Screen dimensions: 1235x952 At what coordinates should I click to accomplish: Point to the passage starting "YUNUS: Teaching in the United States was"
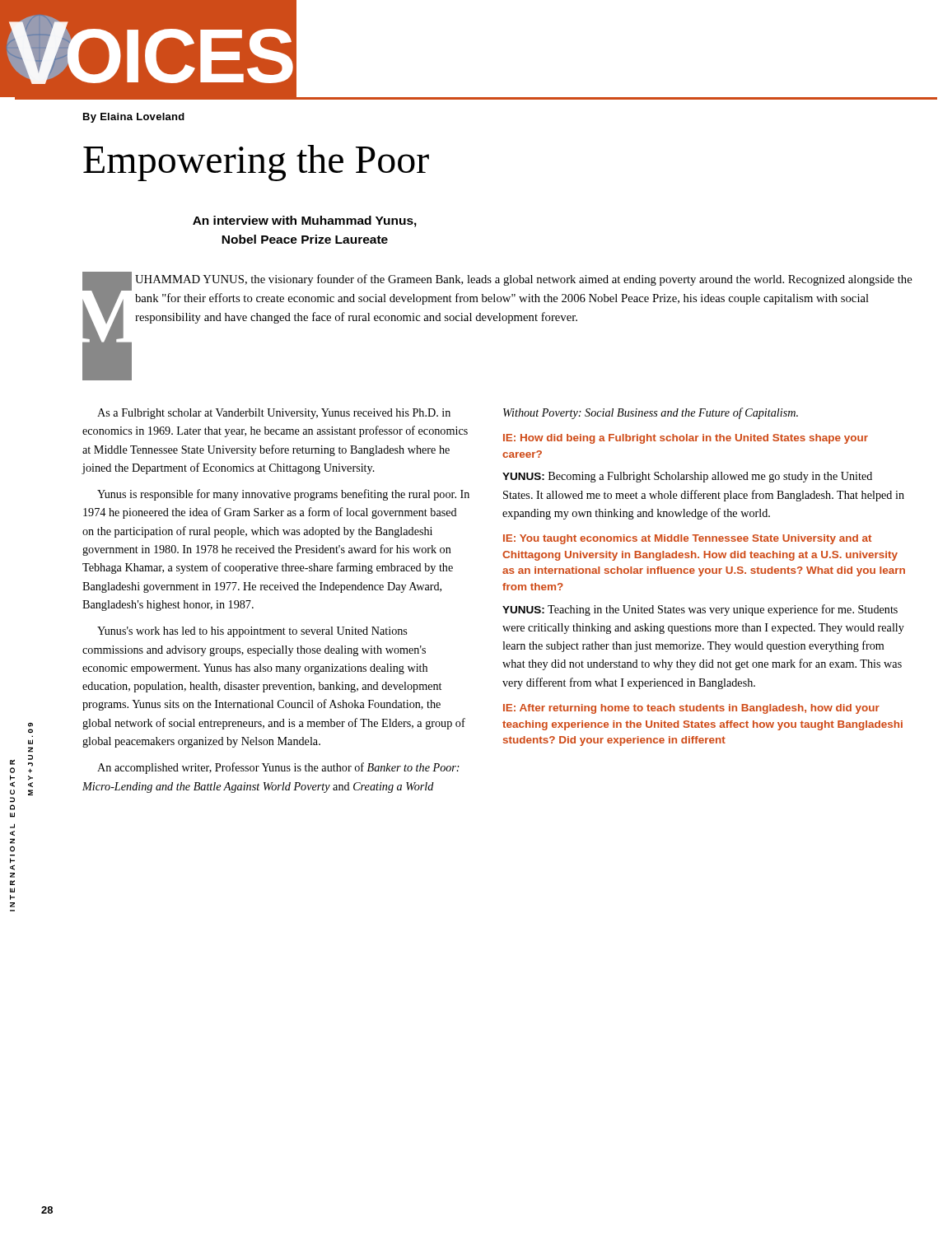point(703,646)
